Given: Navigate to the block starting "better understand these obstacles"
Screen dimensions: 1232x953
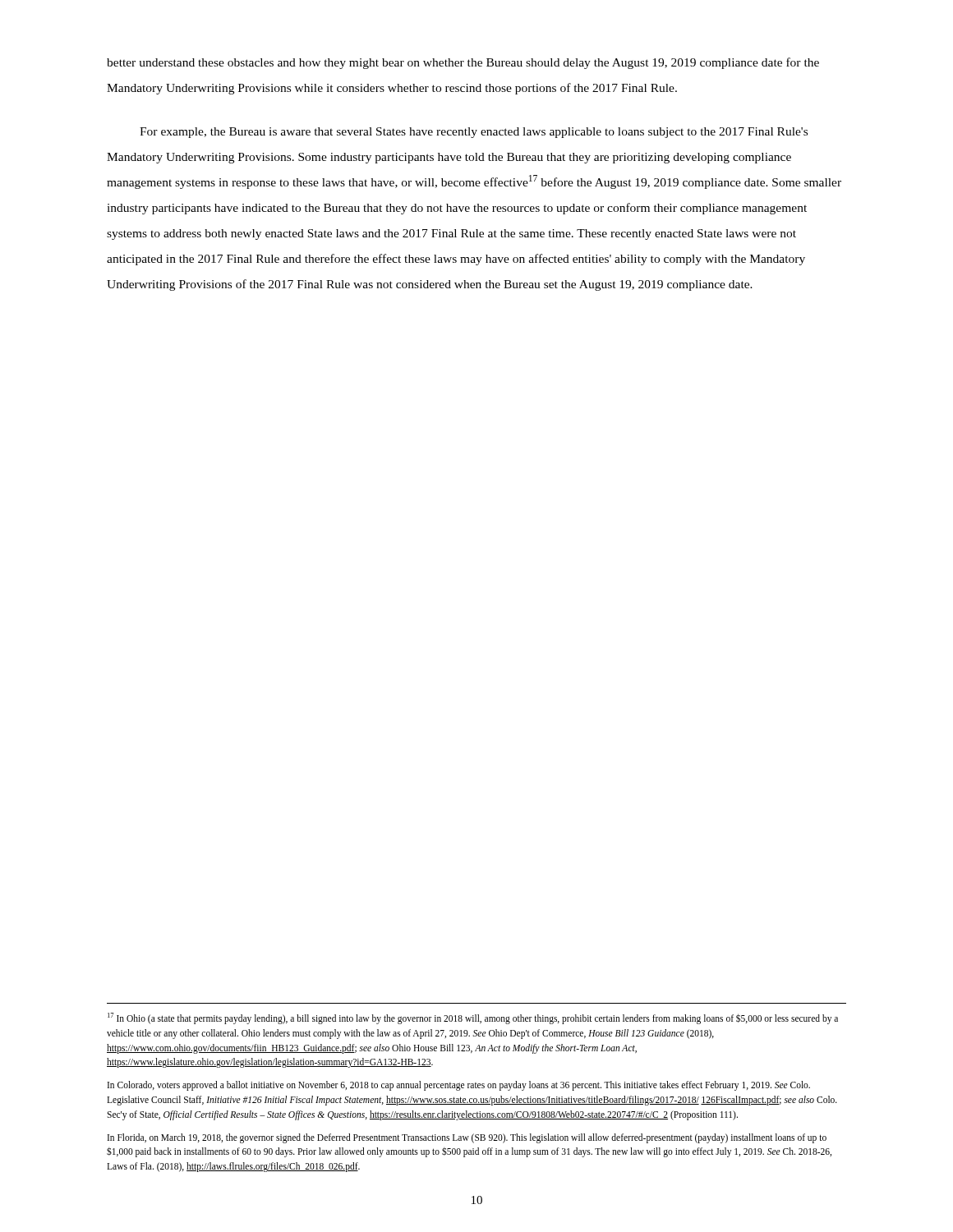Looking at the screenshot, I should point(476,75).
